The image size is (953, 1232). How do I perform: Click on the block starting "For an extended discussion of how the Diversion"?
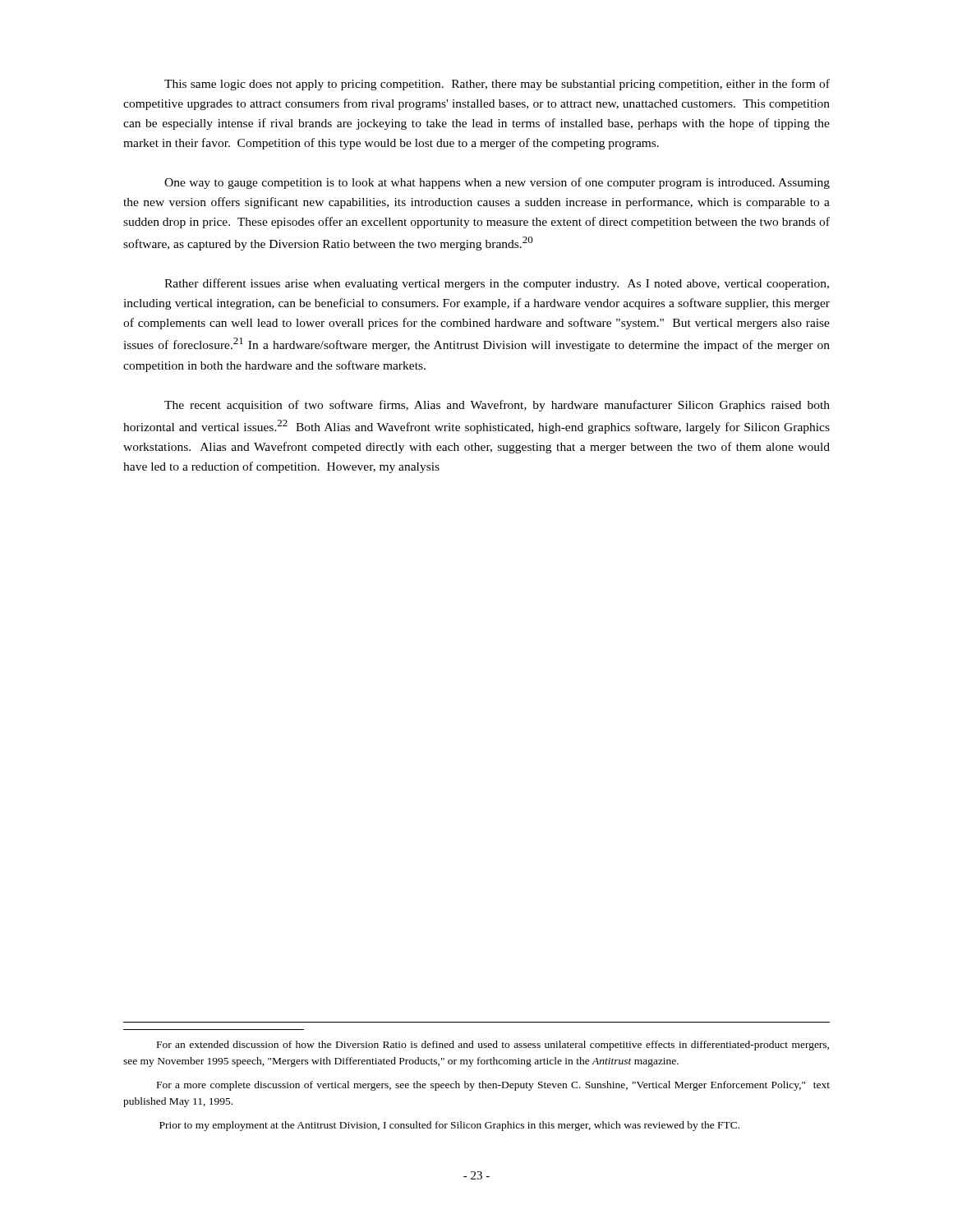pos(476,1052)
